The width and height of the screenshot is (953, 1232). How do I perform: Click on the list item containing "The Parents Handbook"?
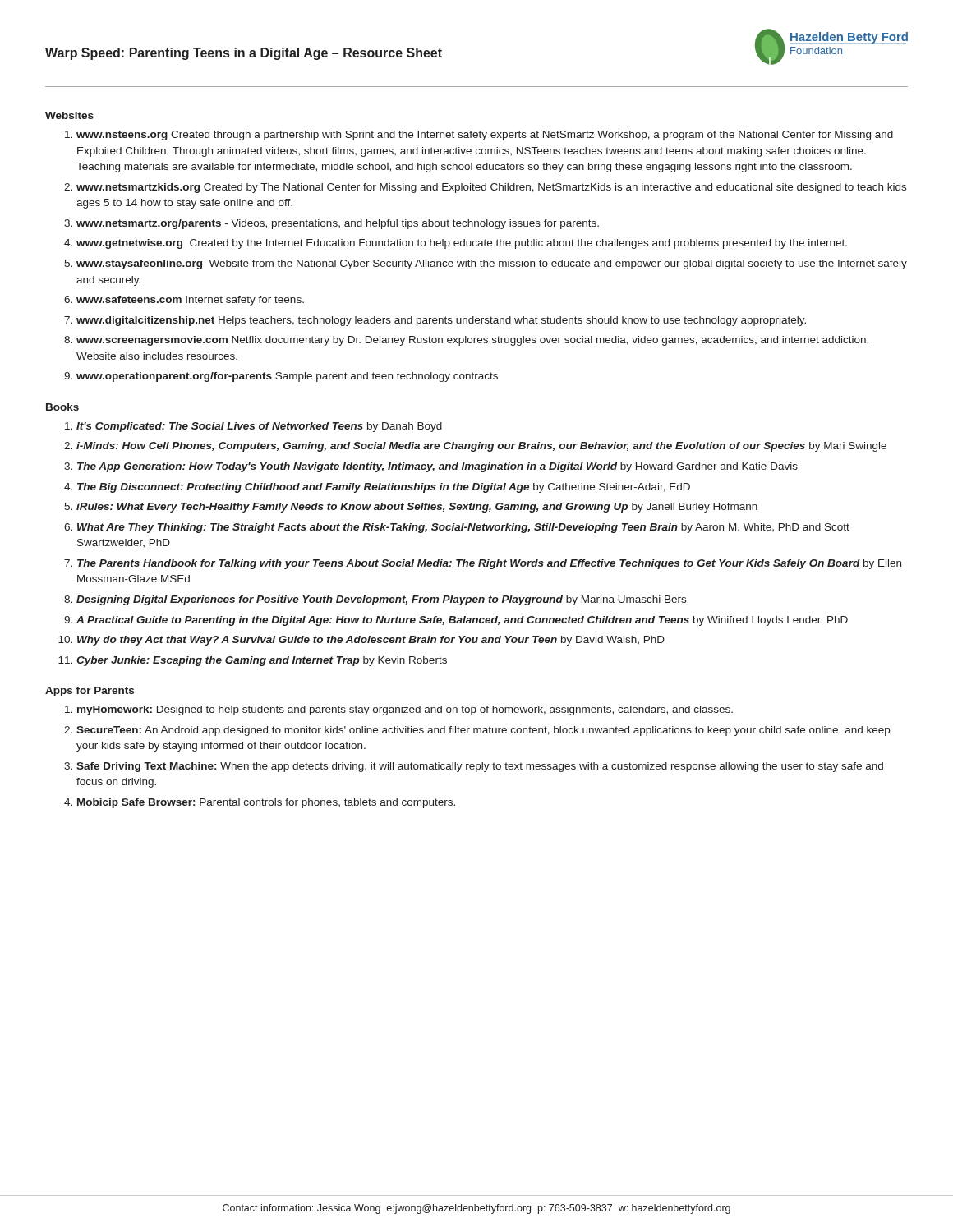pyautogui.click(x=489, y=571)
